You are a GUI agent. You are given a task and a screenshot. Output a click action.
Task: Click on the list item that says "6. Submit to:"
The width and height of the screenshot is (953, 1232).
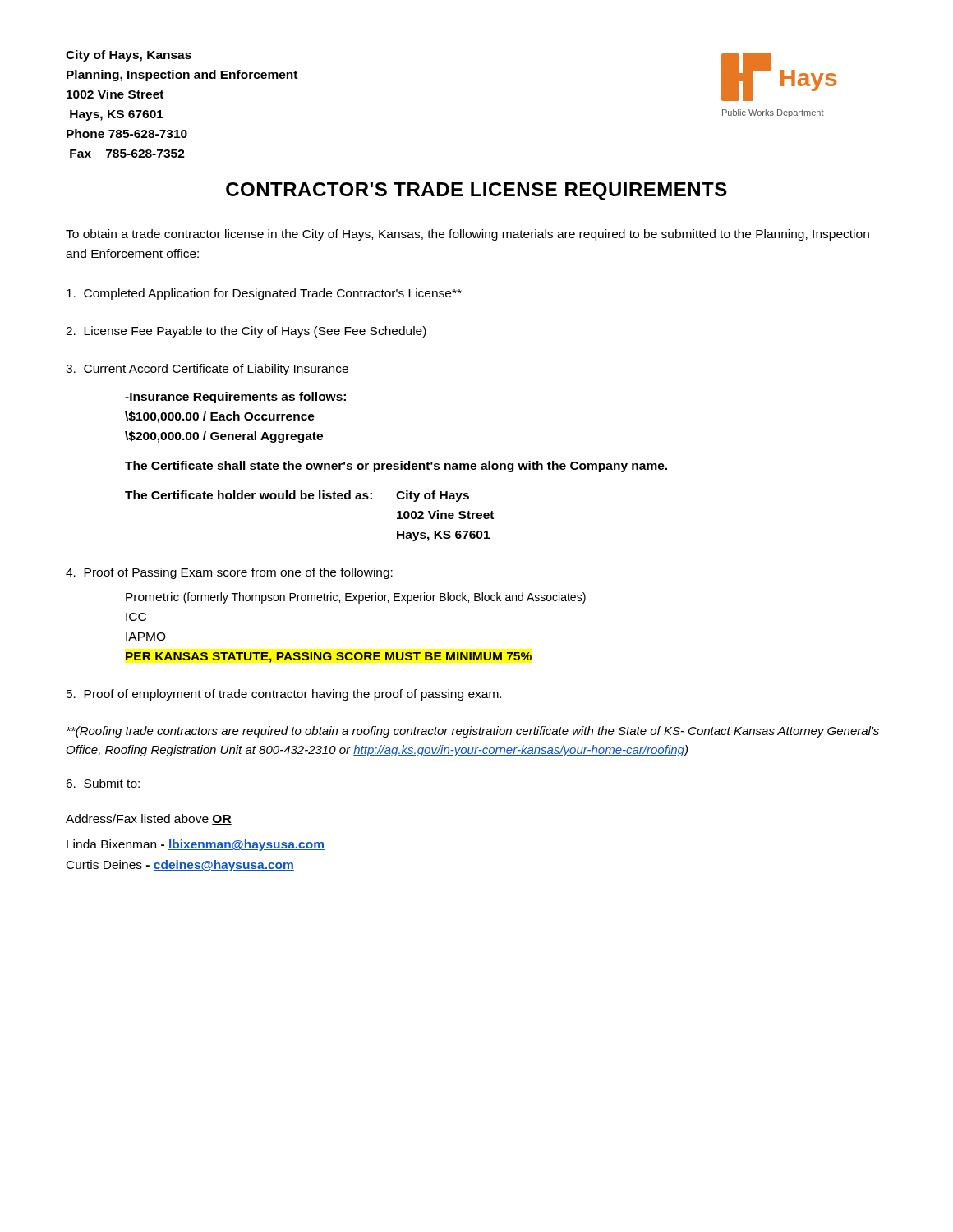[x=103, y=783]
